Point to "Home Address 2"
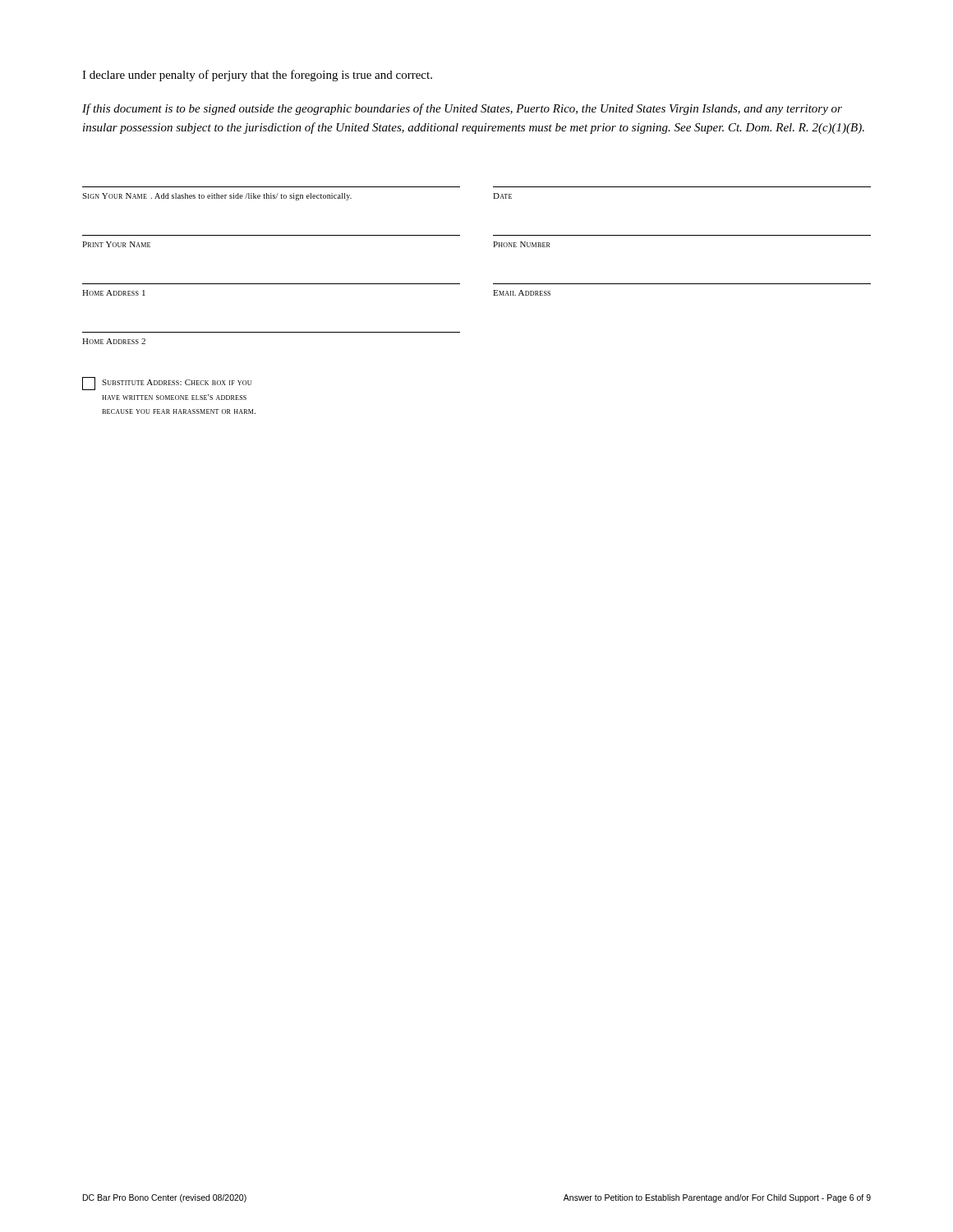The image size is (953, 1232). point(271,329)
